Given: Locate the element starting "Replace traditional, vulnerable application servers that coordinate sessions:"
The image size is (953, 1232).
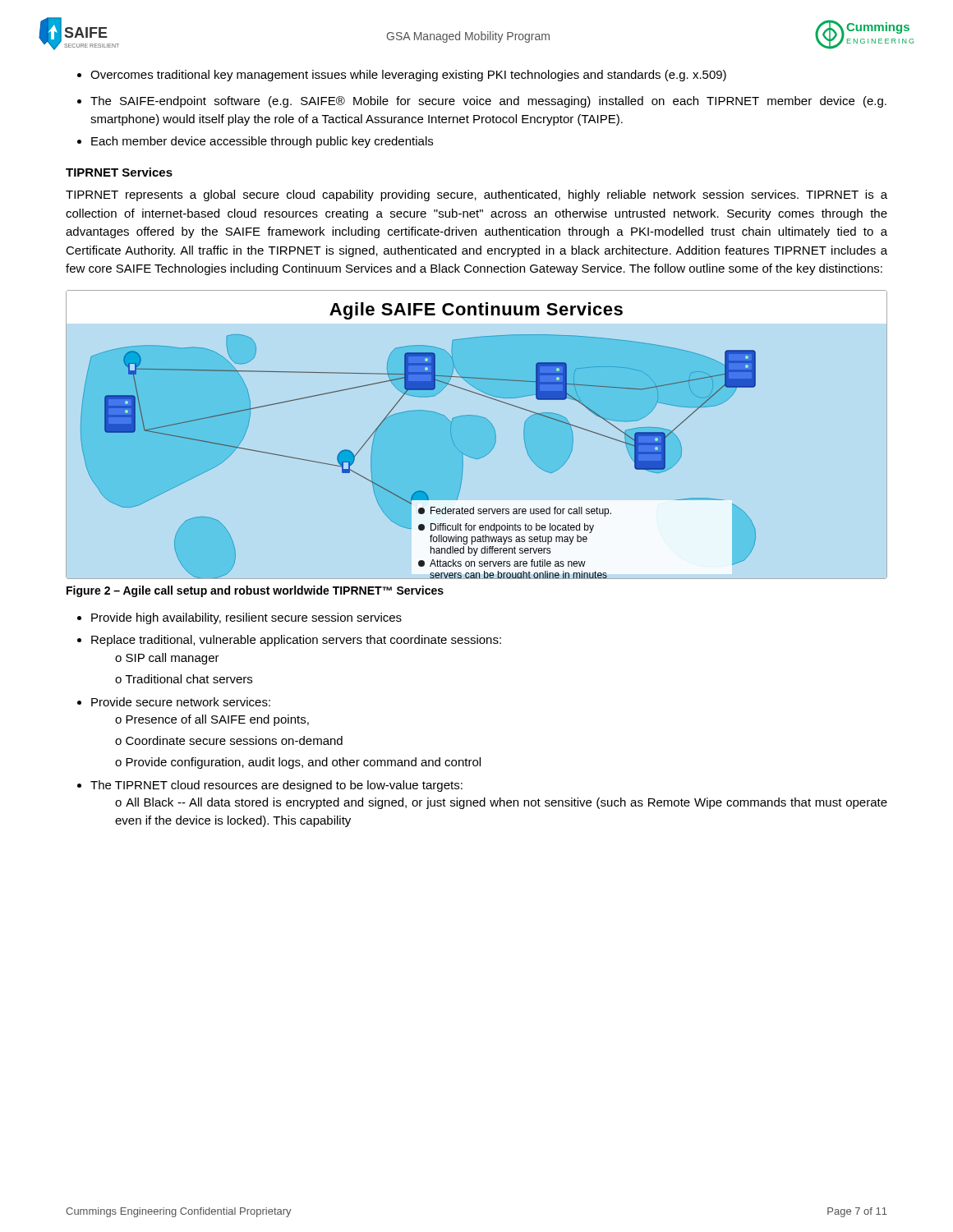Looking at the screenshot, I should [289, 641].
